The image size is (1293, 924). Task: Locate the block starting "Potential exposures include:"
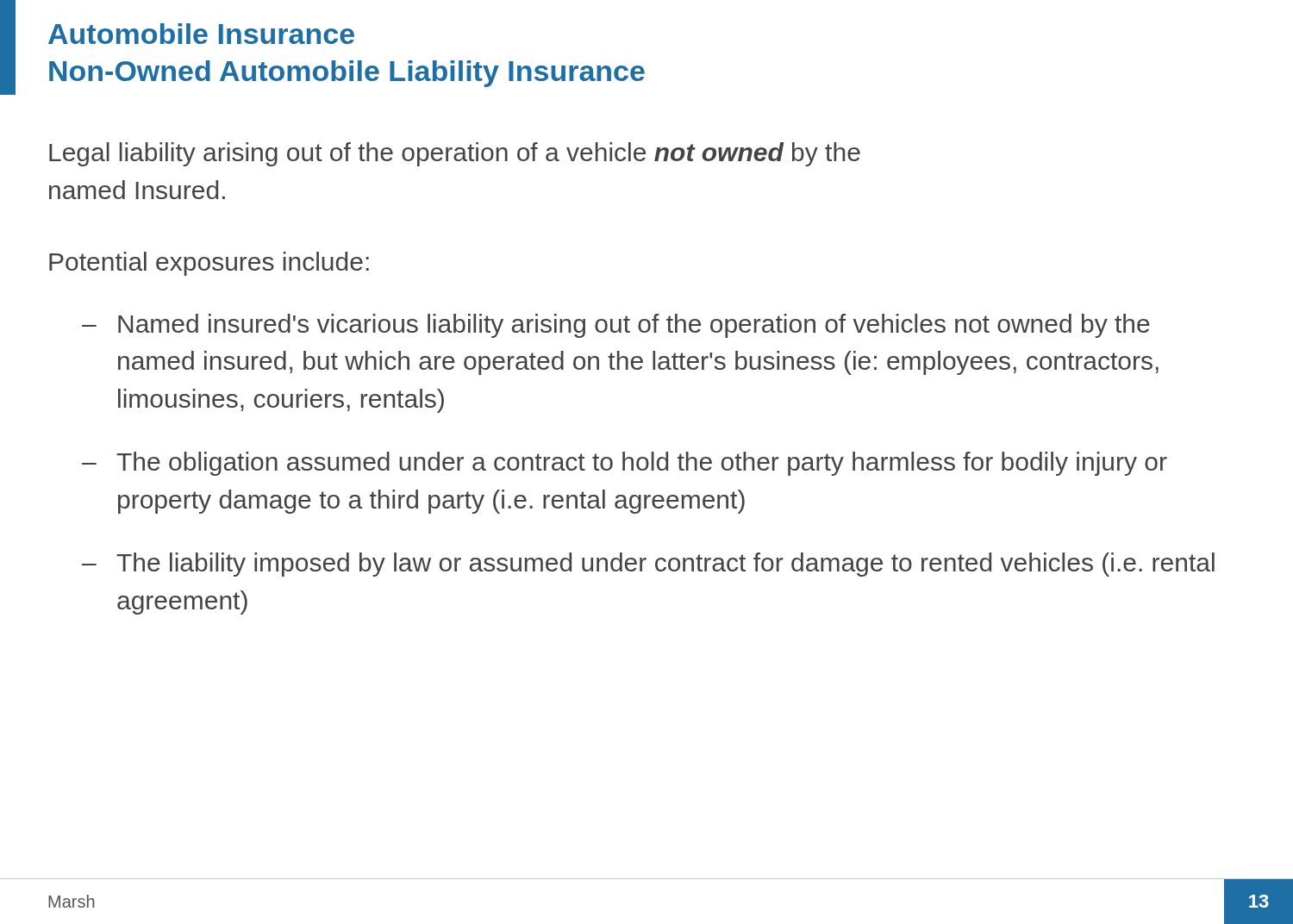(209, 262)
